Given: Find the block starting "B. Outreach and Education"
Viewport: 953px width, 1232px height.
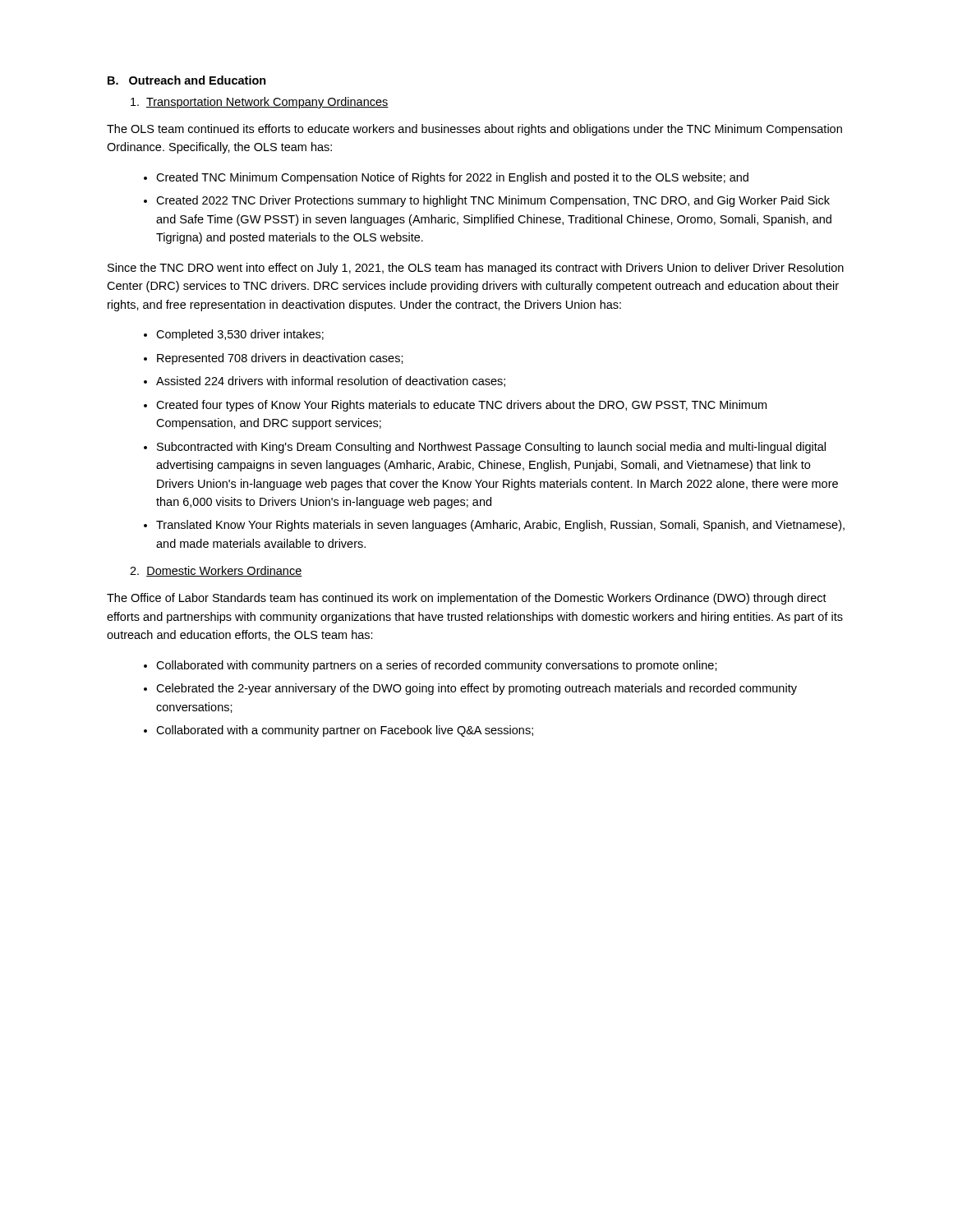Looking at the screenshot, I should coord(187,81).
